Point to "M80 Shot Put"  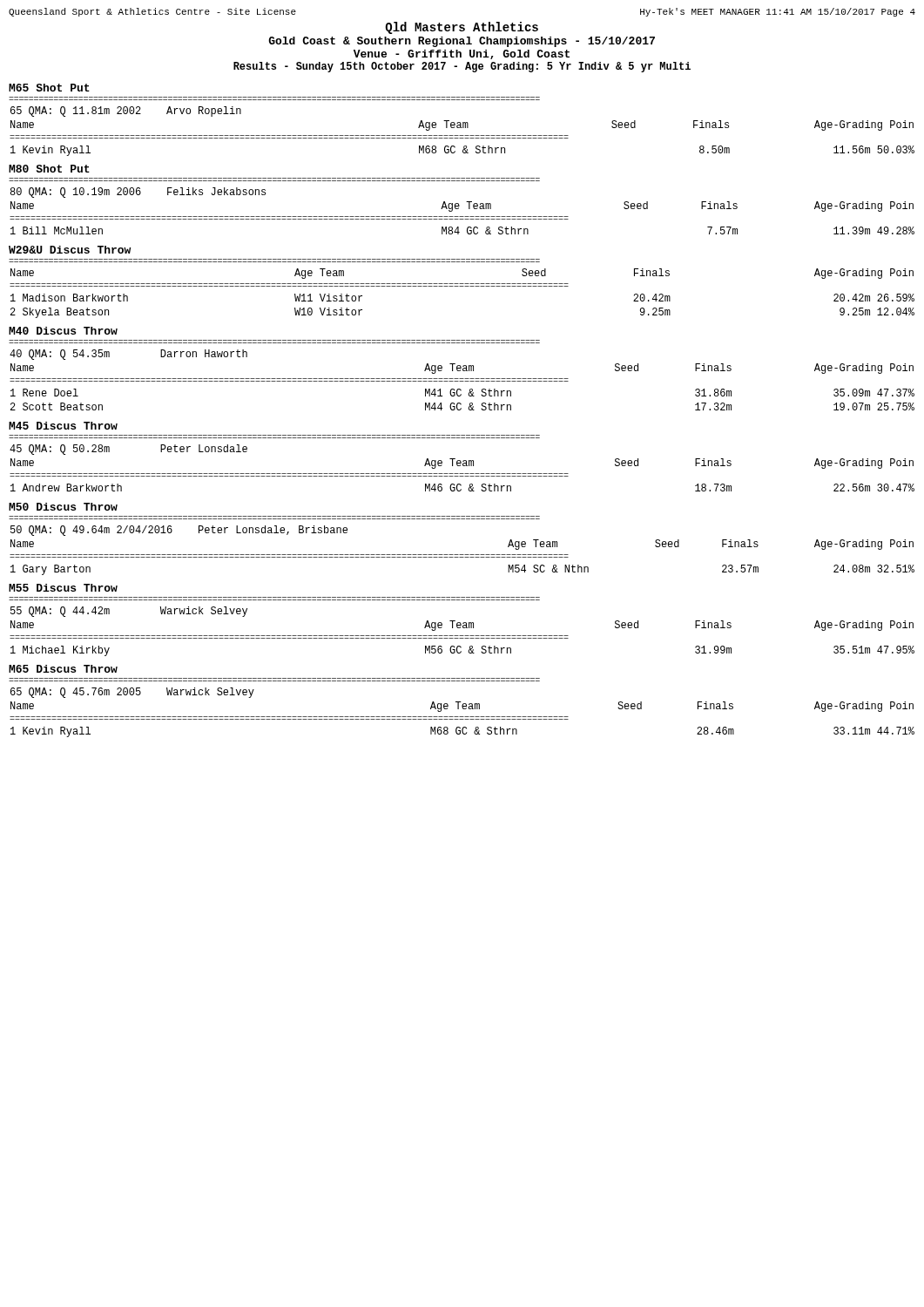49,170
